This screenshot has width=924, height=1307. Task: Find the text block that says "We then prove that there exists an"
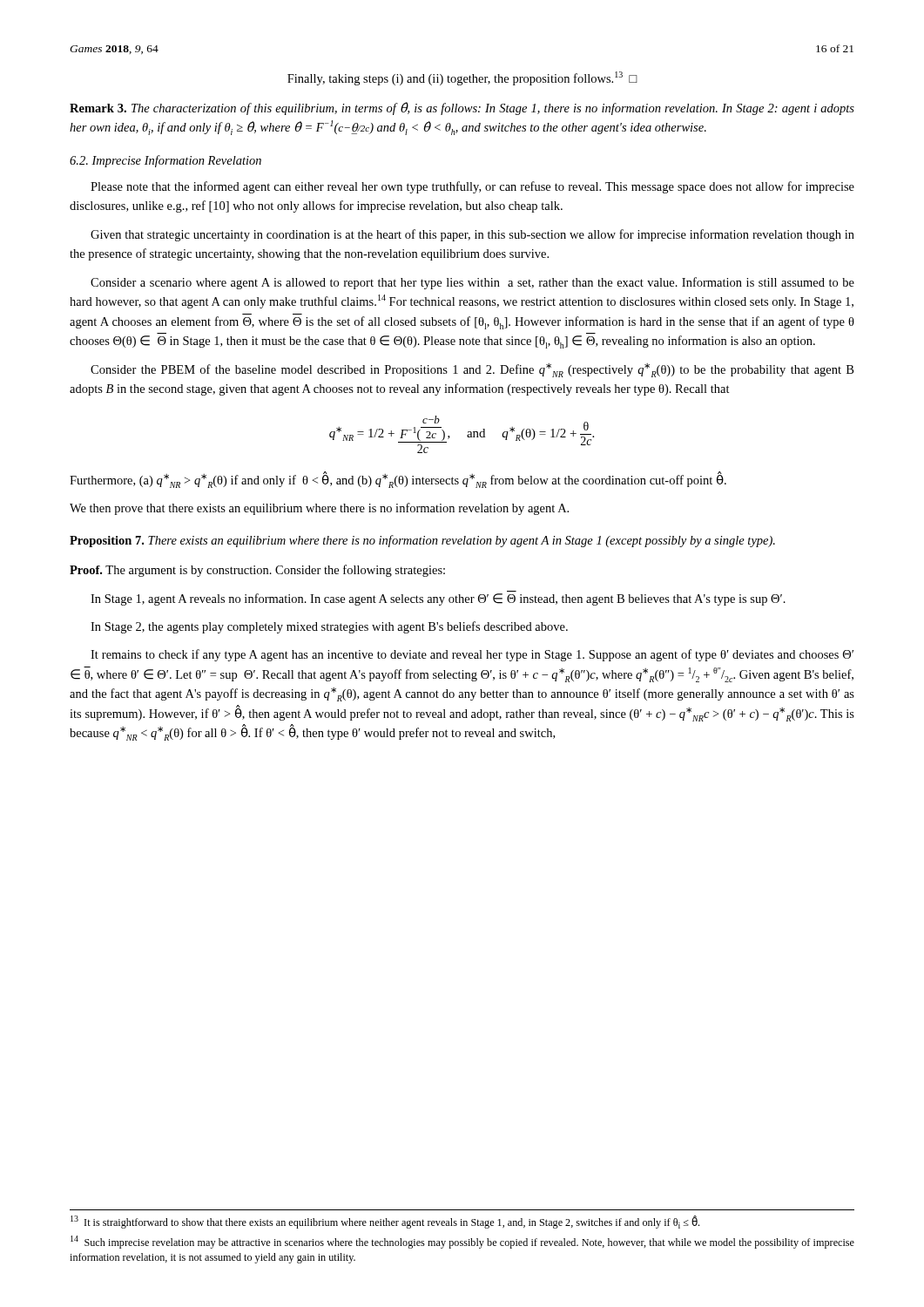(x=320, y=508)
